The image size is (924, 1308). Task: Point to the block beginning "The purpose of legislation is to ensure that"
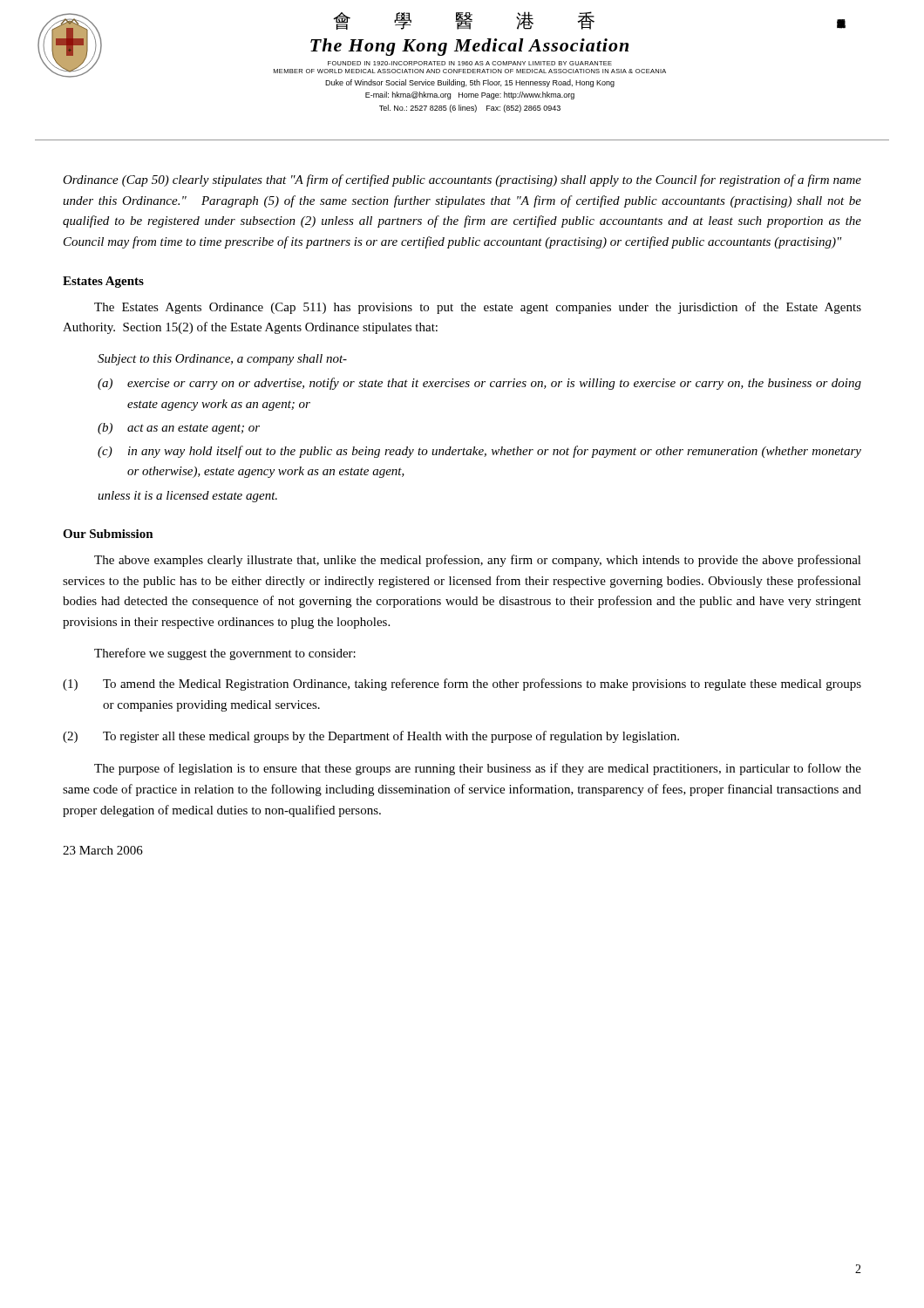[462, 789]
